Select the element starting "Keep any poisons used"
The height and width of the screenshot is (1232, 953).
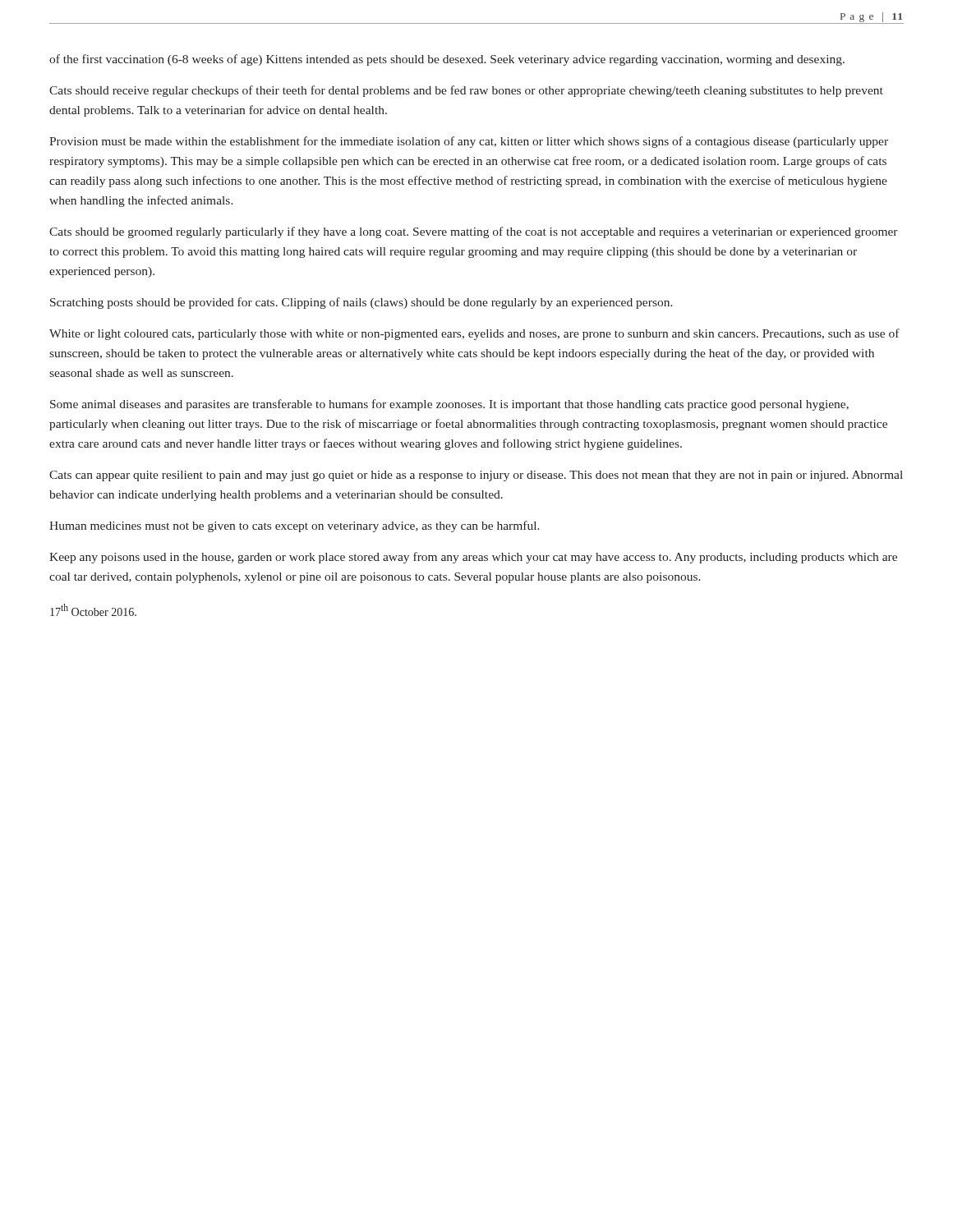[x=473, y=567]
